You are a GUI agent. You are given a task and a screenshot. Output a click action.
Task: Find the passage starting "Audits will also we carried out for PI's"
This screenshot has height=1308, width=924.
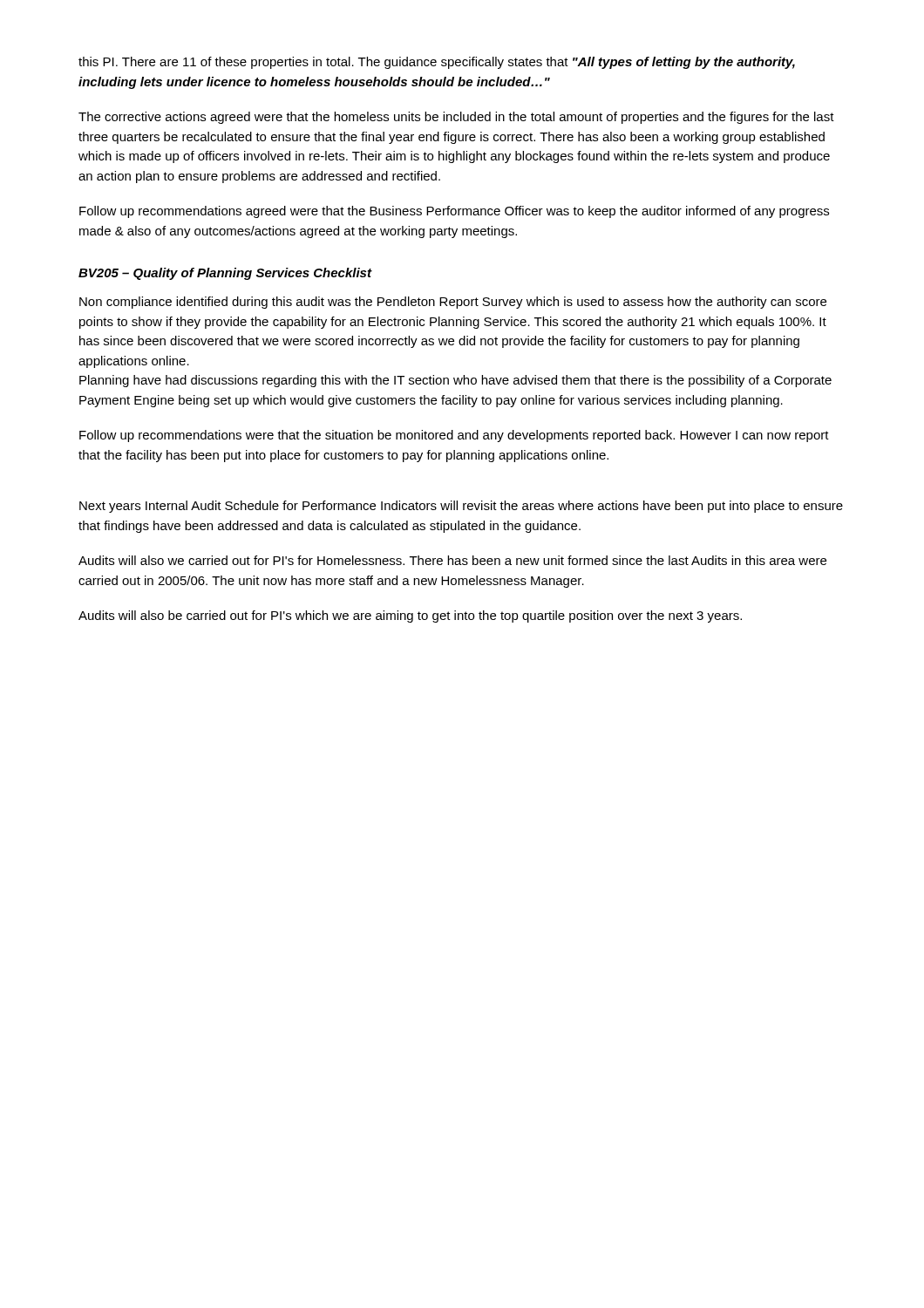coord(453,570)
